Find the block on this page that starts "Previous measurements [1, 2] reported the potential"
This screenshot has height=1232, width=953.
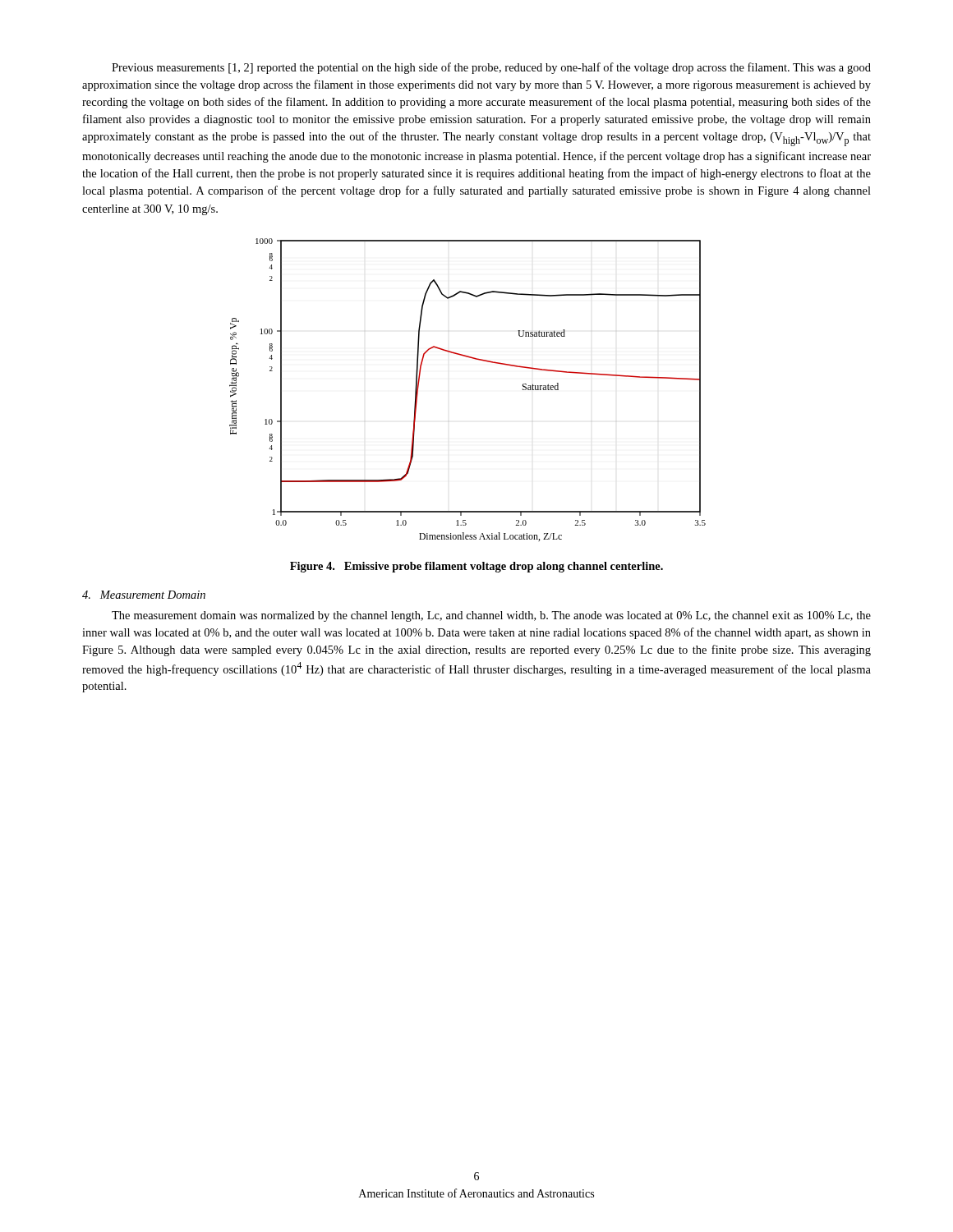pyautogui.click(x=476, y=138)
